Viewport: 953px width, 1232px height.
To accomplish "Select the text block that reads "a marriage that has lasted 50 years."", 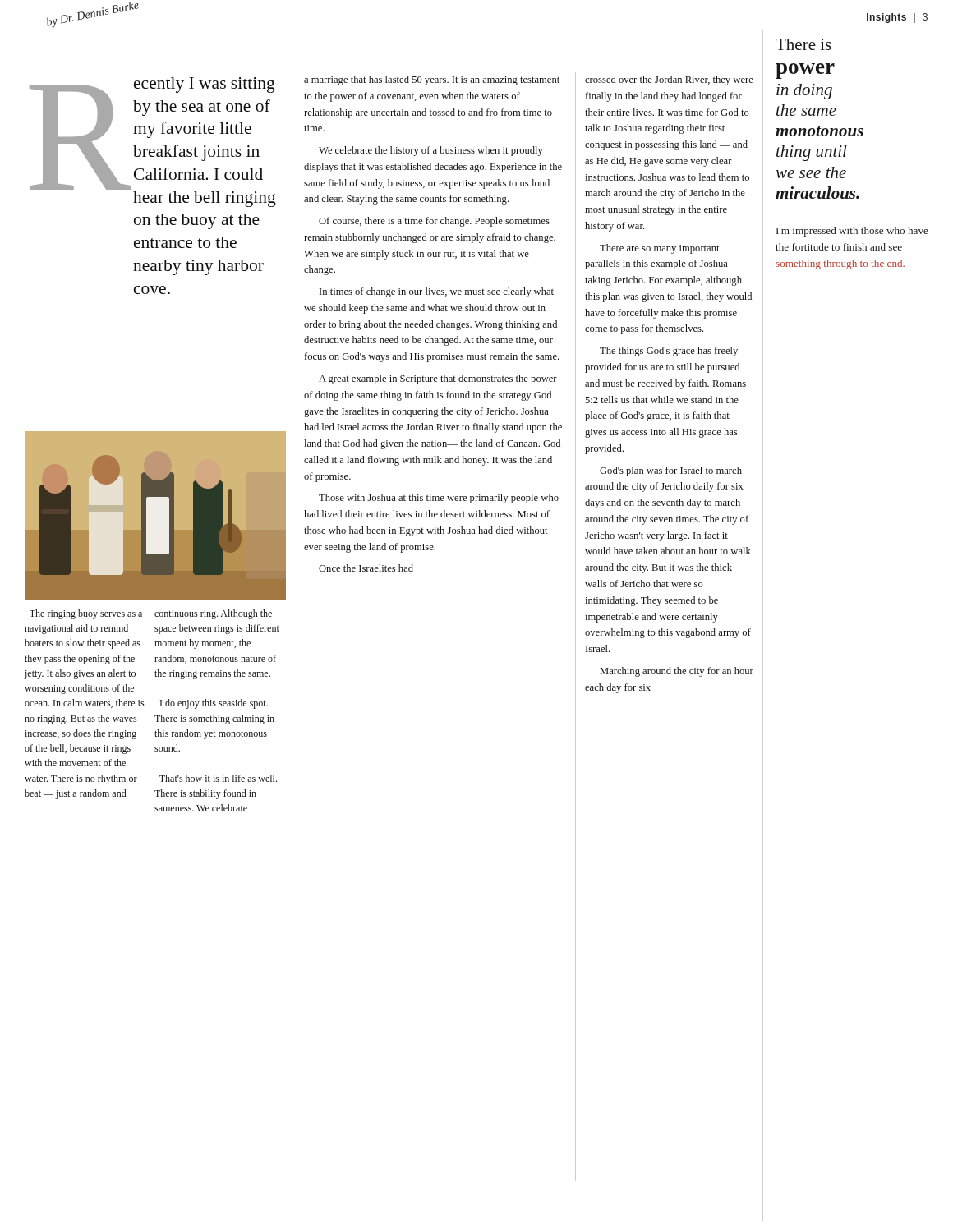I will tap(433, 325).
